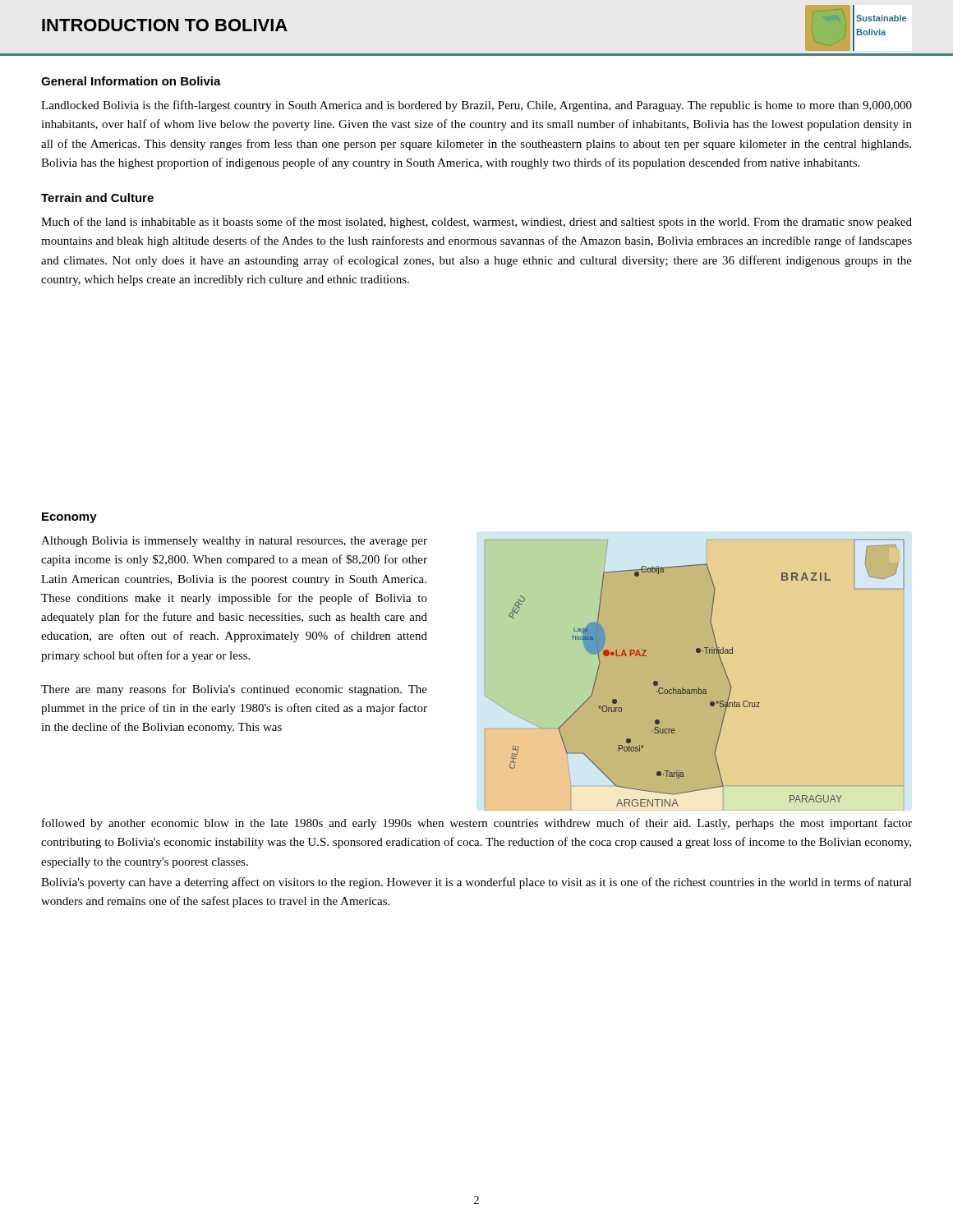Viewport: 953px width, 1232px height.
Task: Find the text block with the text "There are many reasons"
Action: [234, 708]
